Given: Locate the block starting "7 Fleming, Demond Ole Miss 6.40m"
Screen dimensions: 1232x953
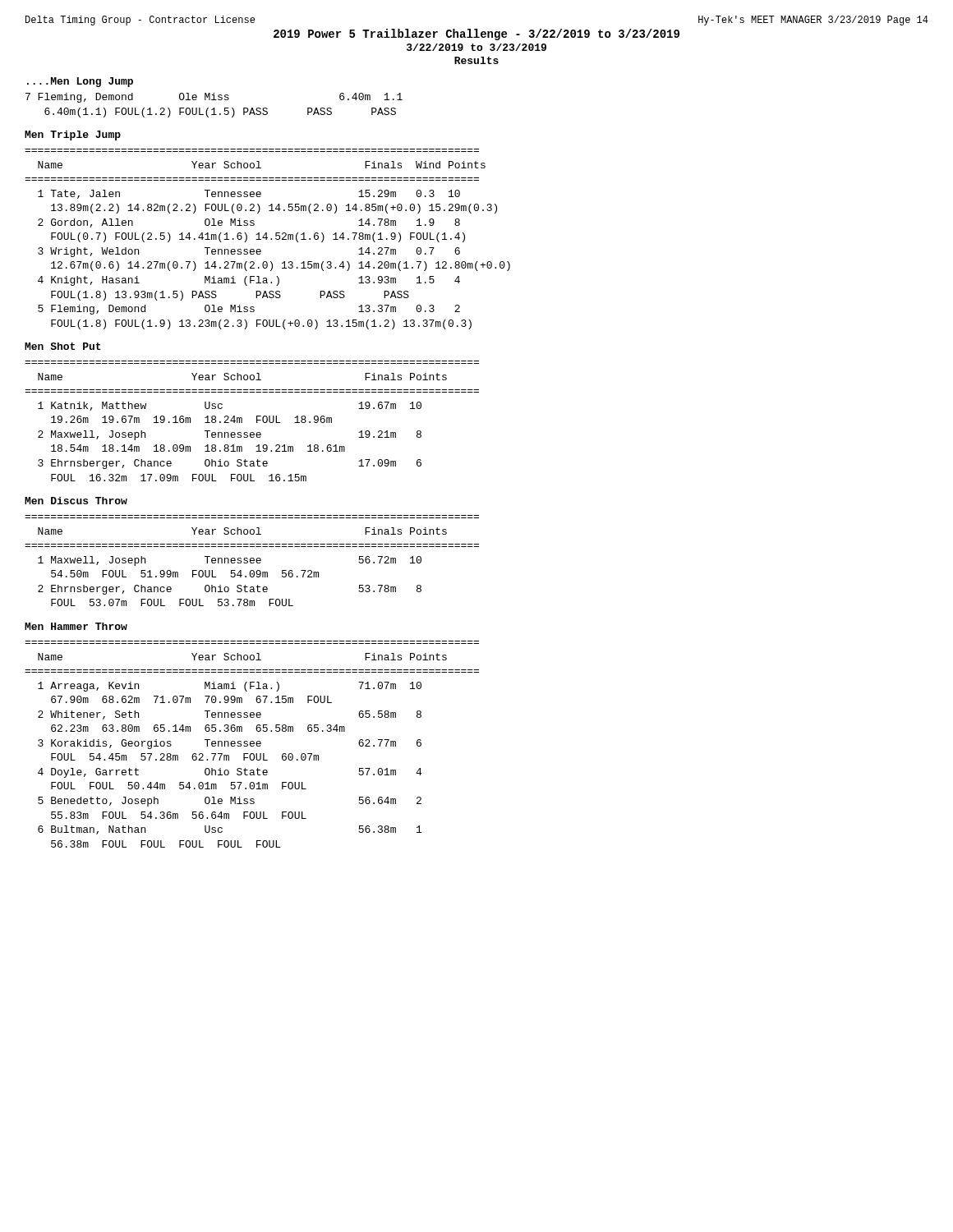Looking at the screenshot, I should coord(214,98).
